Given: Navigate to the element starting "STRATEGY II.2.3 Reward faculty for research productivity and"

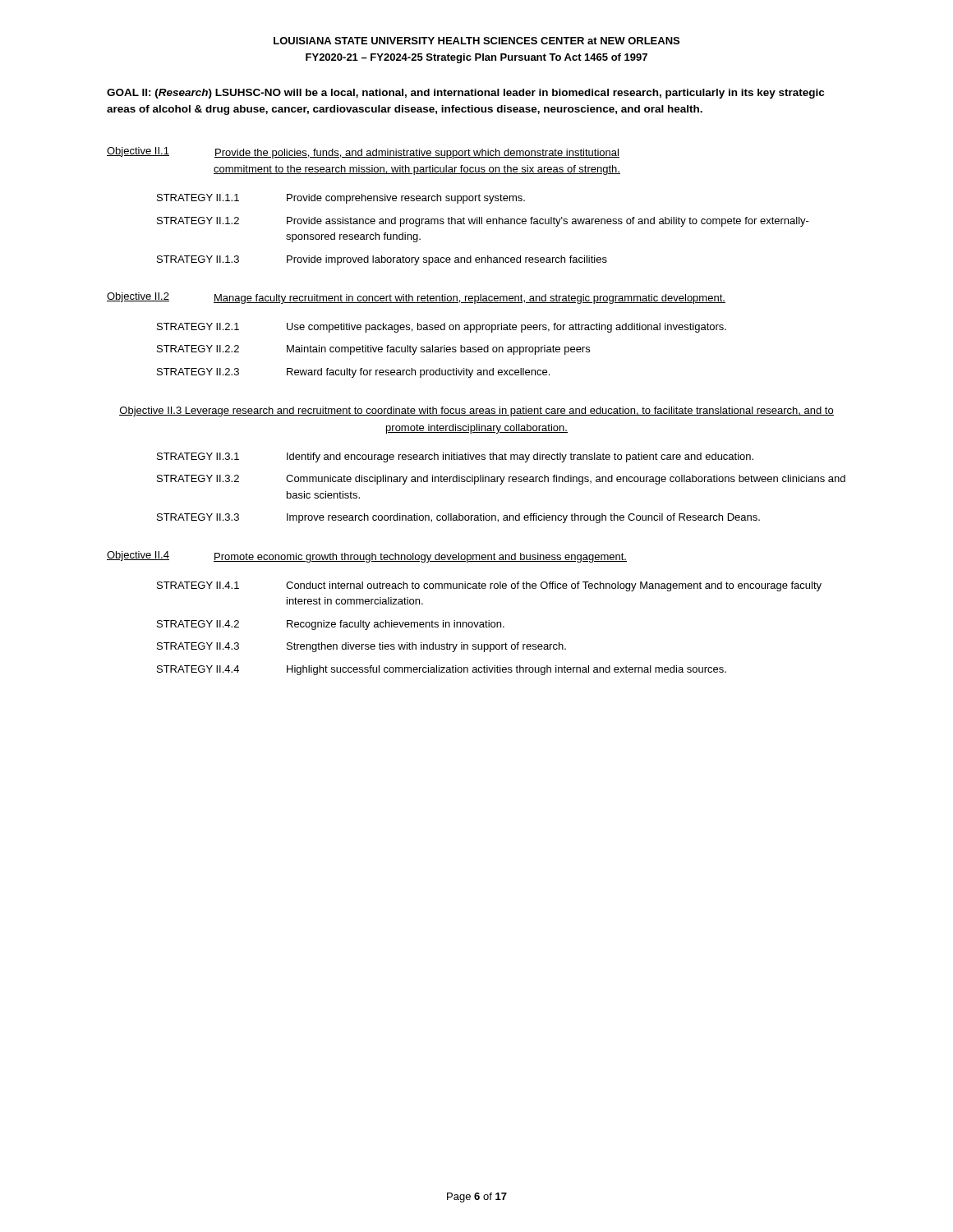Looking at the screenshot, I should pos(501,372).
